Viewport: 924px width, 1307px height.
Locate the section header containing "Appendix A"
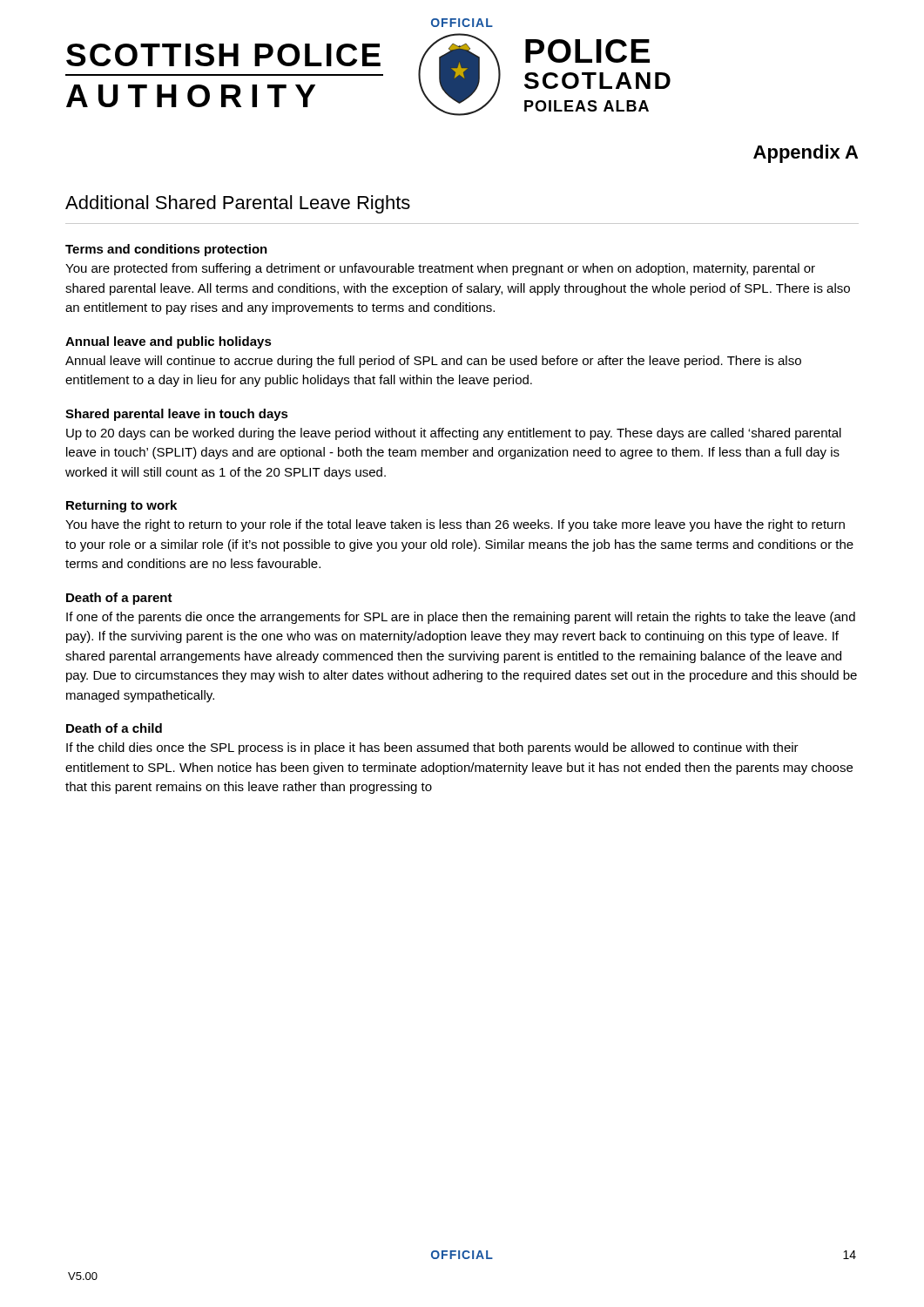pyautogui.click(x=806, y=152)
